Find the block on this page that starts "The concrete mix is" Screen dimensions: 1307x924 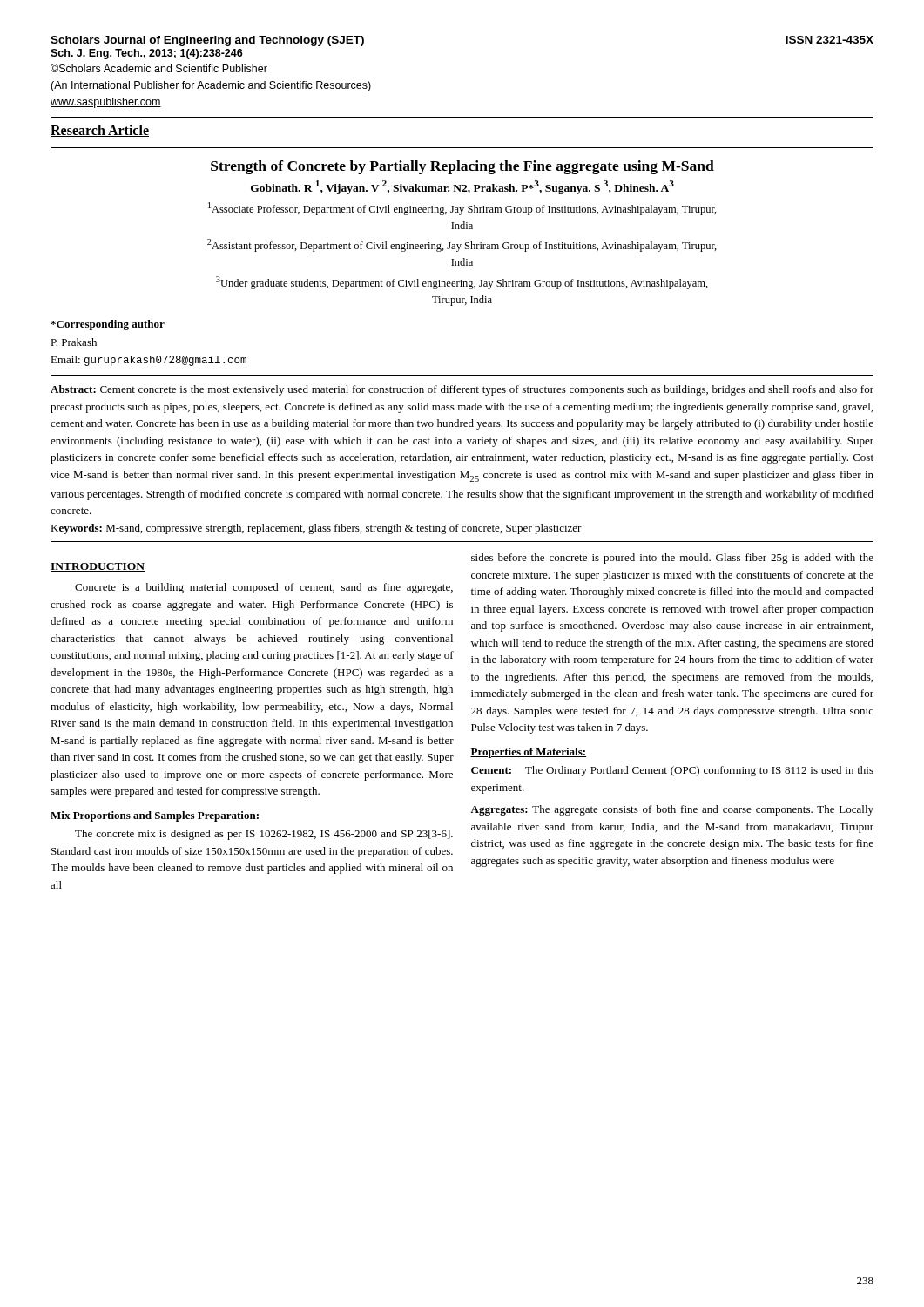coord(252,859)
